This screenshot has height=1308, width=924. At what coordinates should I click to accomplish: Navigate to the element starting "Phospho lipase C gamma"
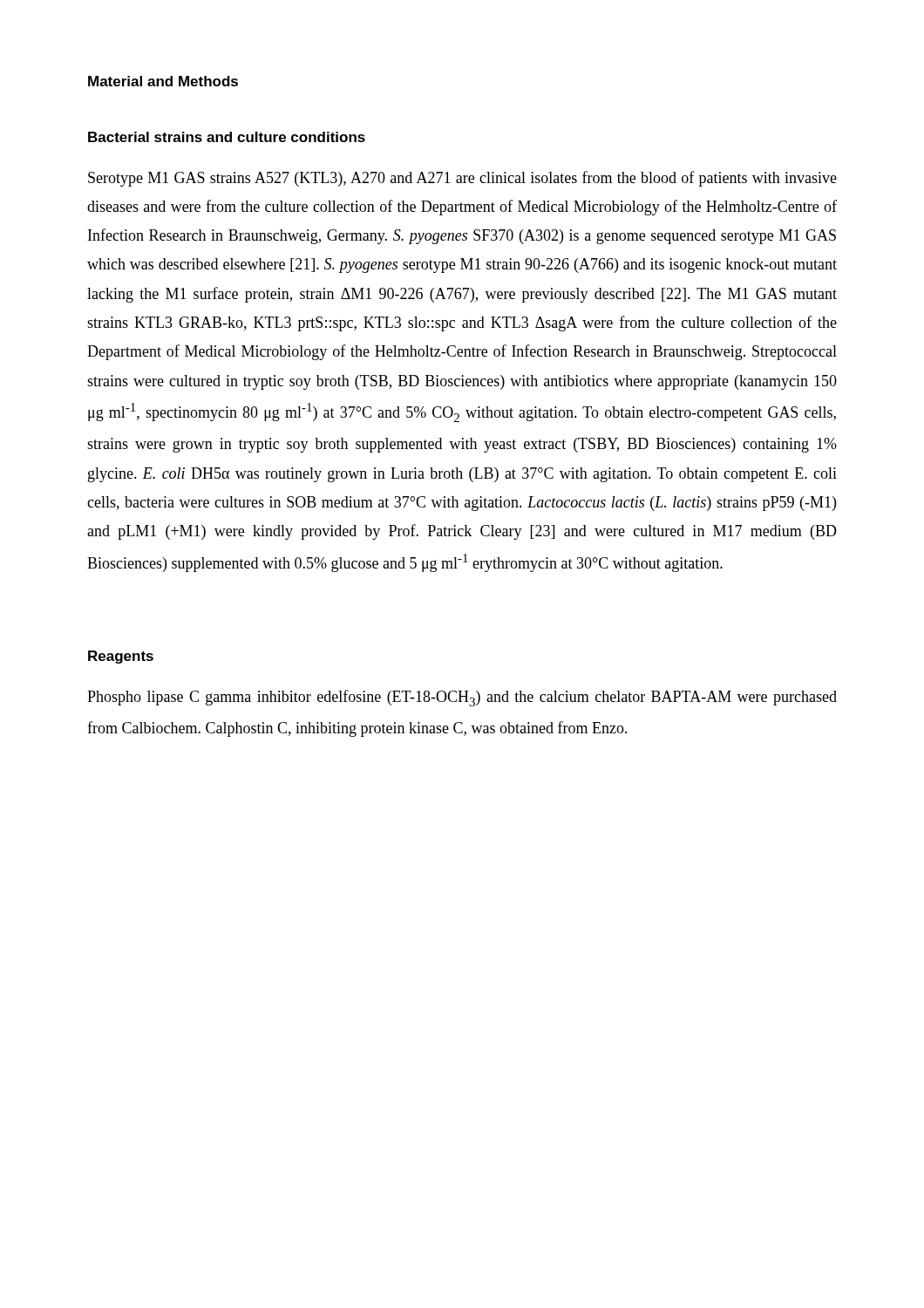462,712
